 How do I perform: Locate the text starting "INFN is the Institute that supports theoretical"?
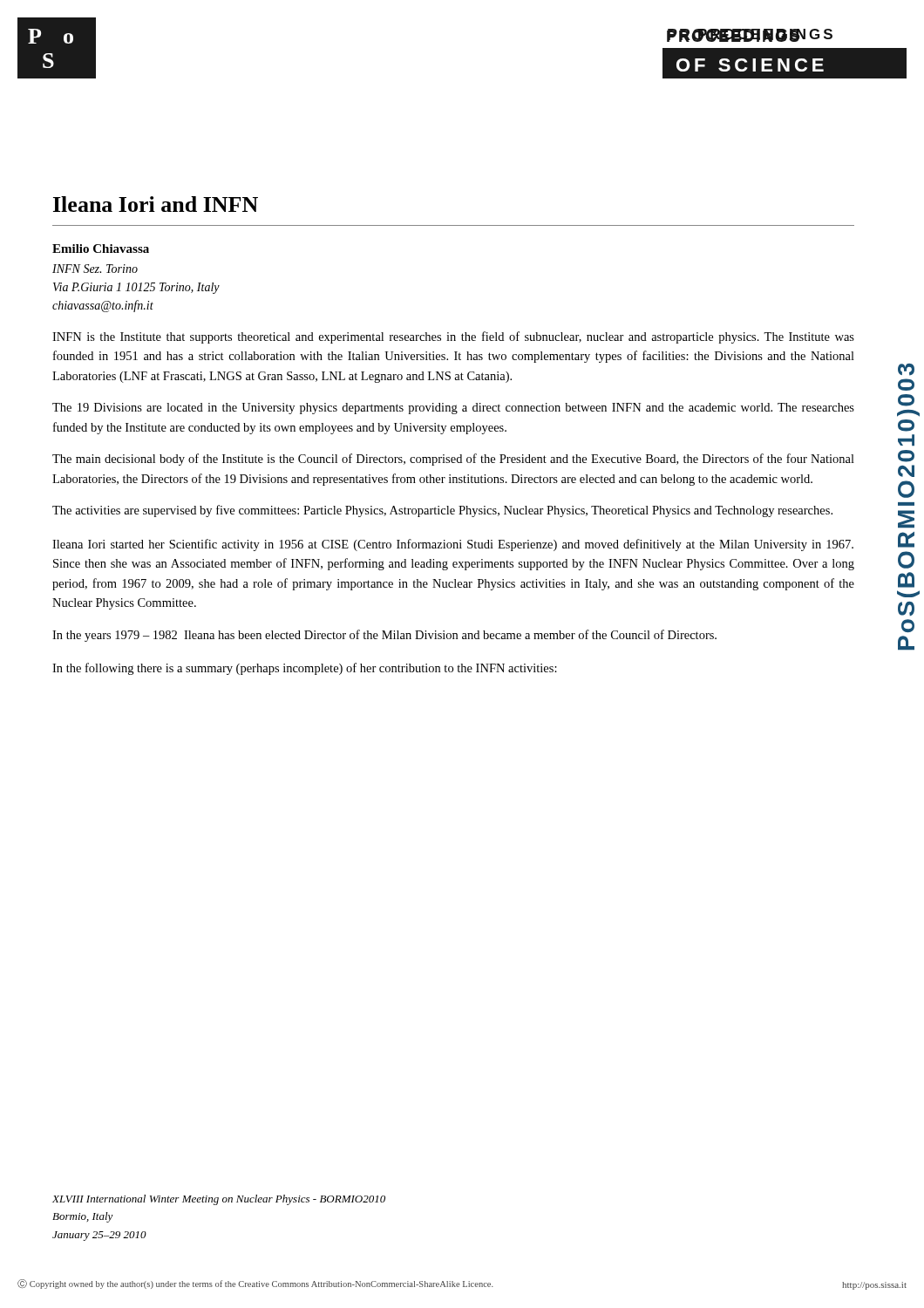pyautogui.click(x=453, y=356)
